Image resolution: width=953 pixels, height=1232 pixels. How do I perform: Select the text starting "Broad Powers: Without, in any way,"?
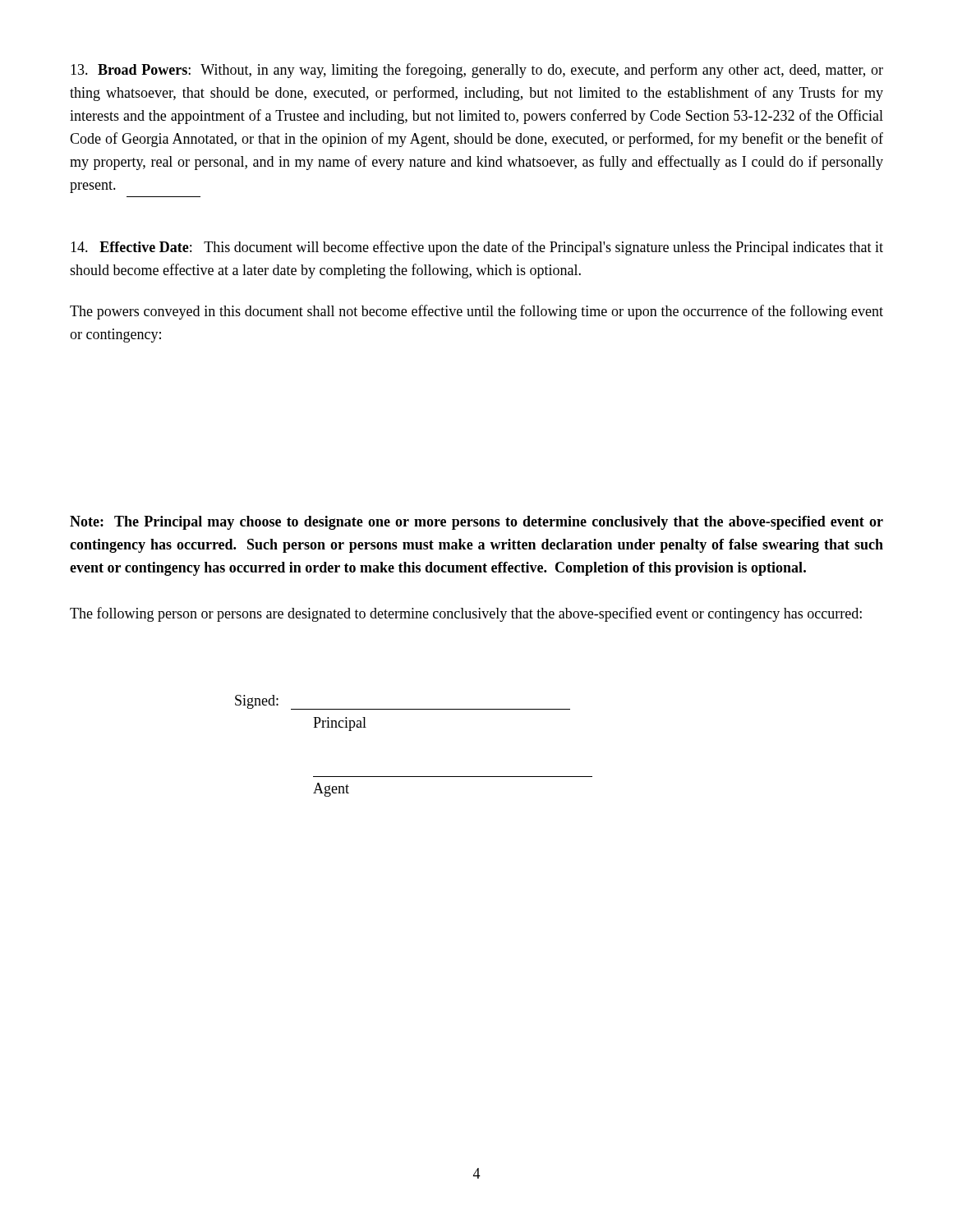[476, 129]
